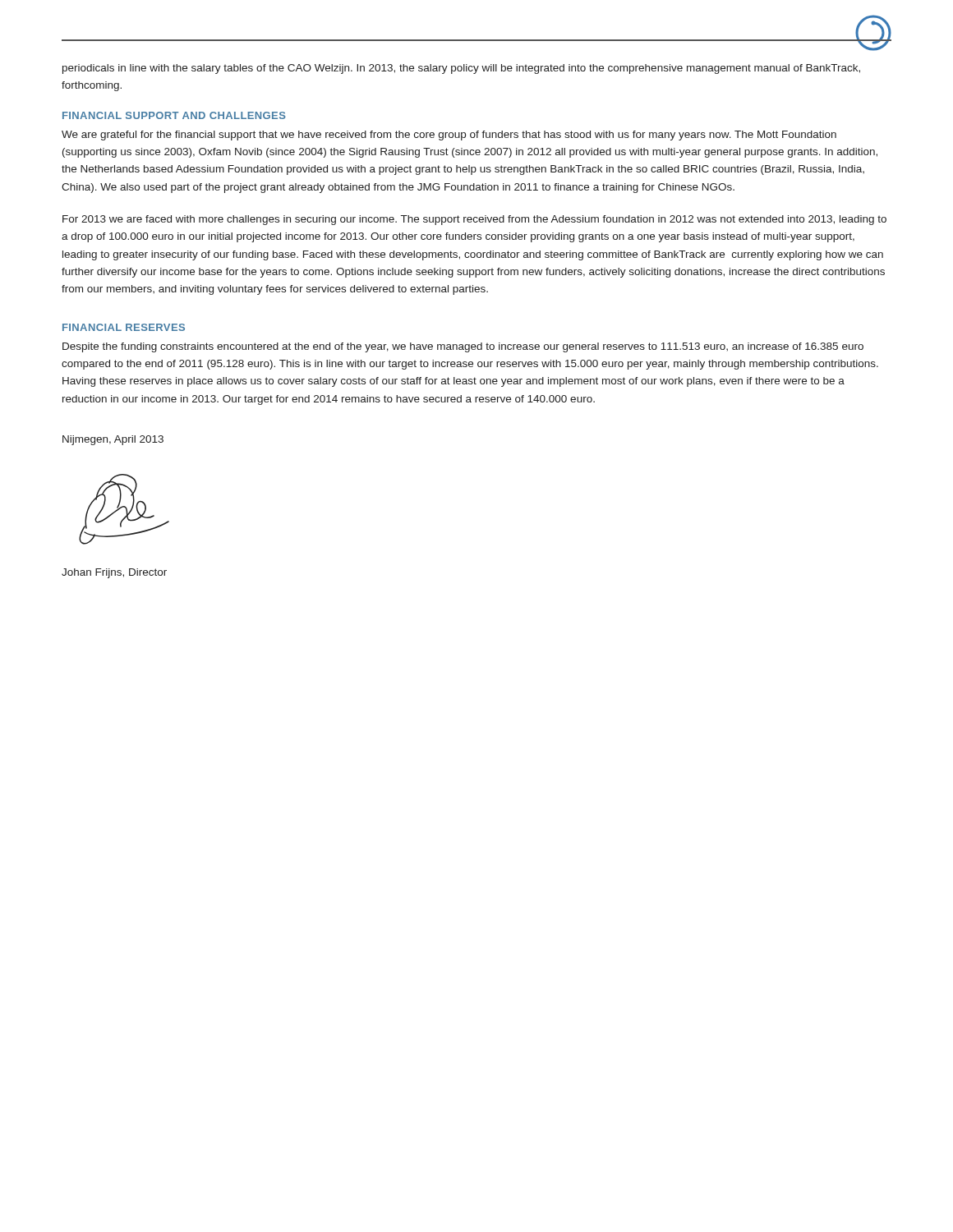Navigate to the block starting "Johan Frijns, Director"
This screenshot has height=1232, width=953.
click(x=114, y=572)
